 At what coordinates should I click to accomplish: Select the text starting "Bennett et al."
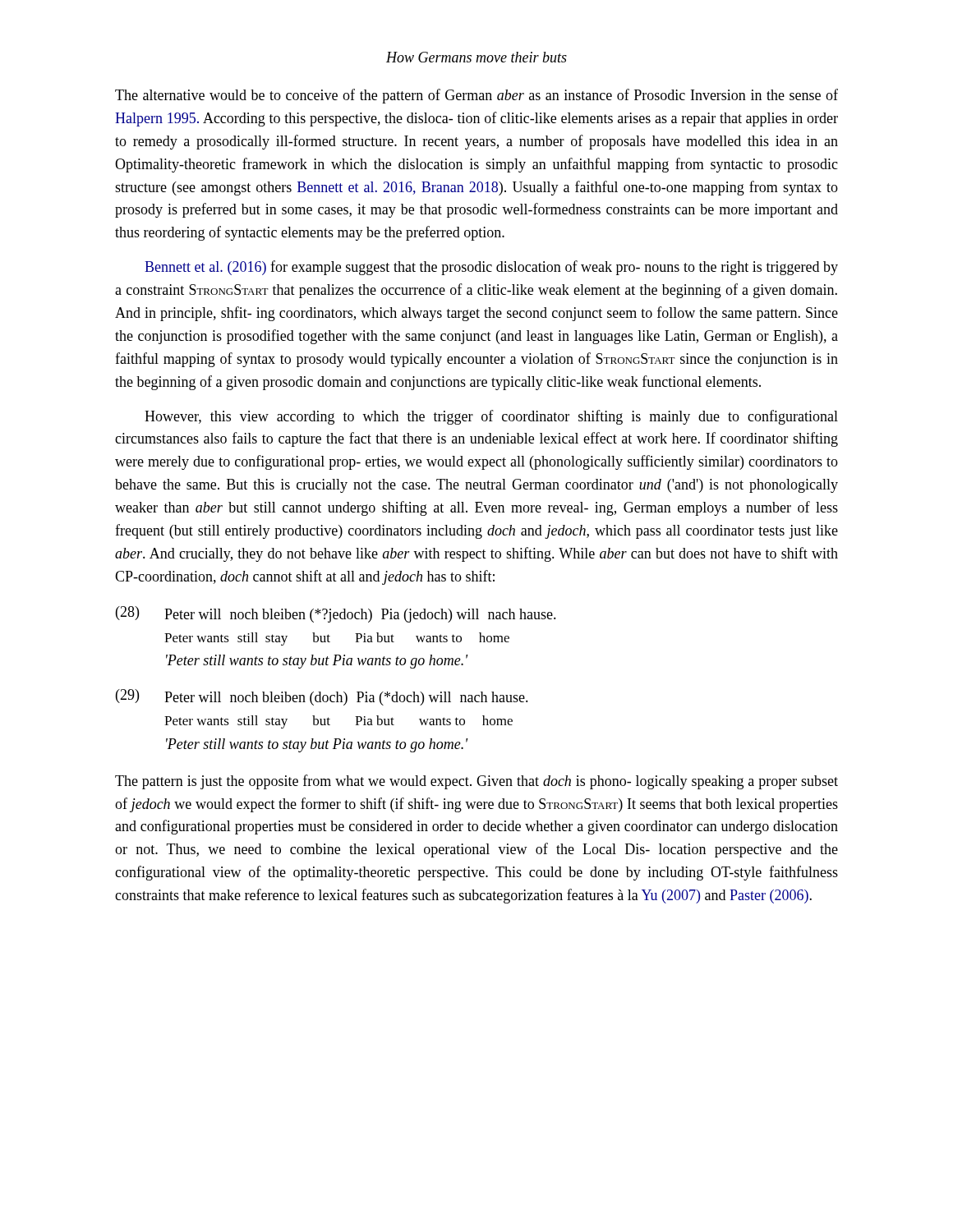point(476,325)
